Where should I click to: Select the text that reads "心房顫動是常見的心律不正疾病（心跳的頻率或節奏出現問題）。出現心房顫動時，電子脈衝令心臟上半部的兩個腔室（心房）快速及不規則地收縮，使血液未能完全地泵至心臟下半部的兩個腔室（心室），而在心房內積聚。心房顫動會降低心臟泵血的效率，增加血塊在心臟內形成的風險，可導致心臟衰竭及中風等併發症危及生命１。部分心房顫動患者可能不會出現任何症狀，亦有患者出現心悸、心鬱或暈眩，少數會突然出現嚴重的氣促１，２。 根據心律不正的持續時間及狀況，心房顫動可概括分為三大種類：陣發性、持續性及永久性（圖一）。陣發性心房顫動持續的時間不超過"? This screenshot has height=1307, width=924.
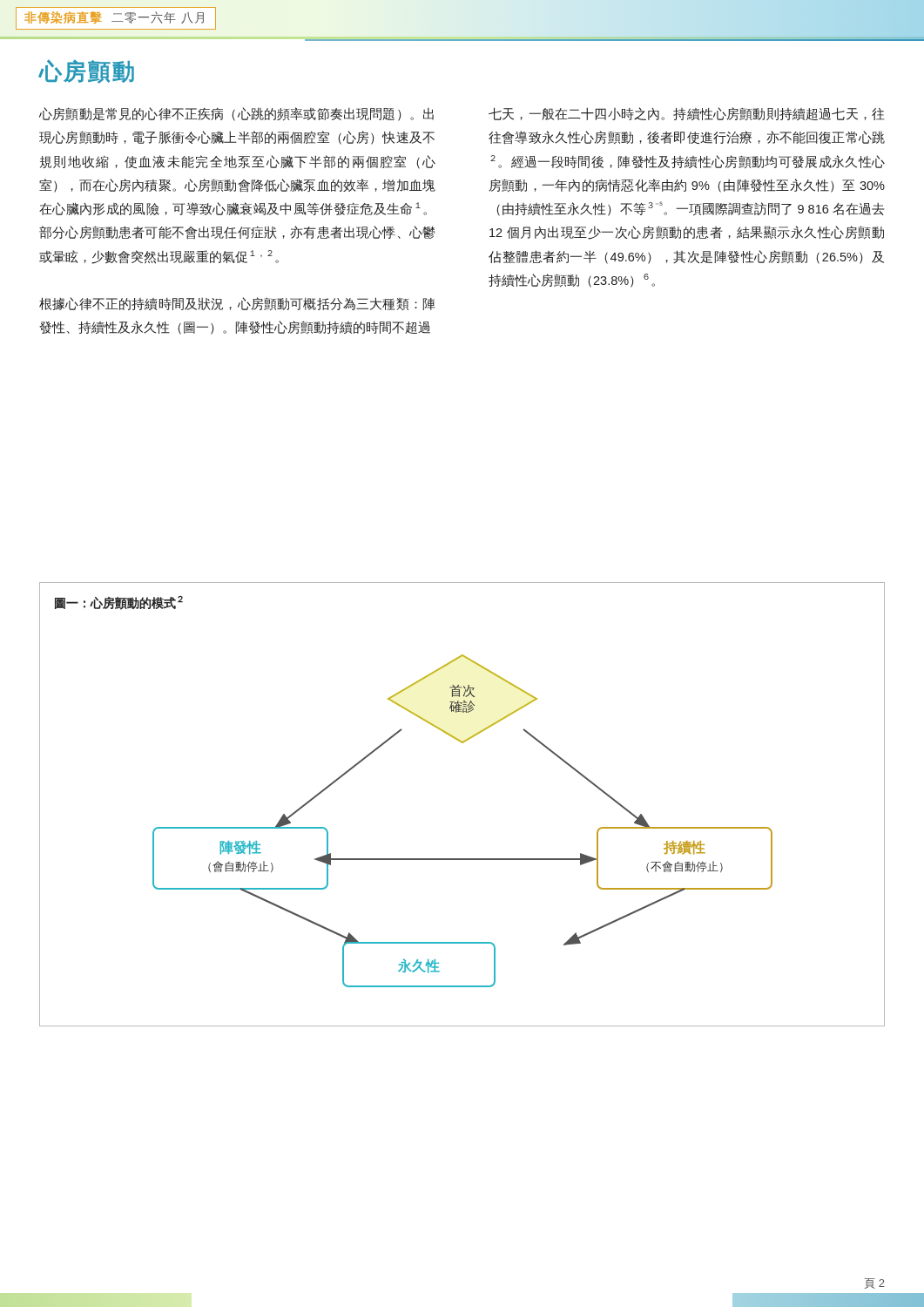tap(237, 221)
